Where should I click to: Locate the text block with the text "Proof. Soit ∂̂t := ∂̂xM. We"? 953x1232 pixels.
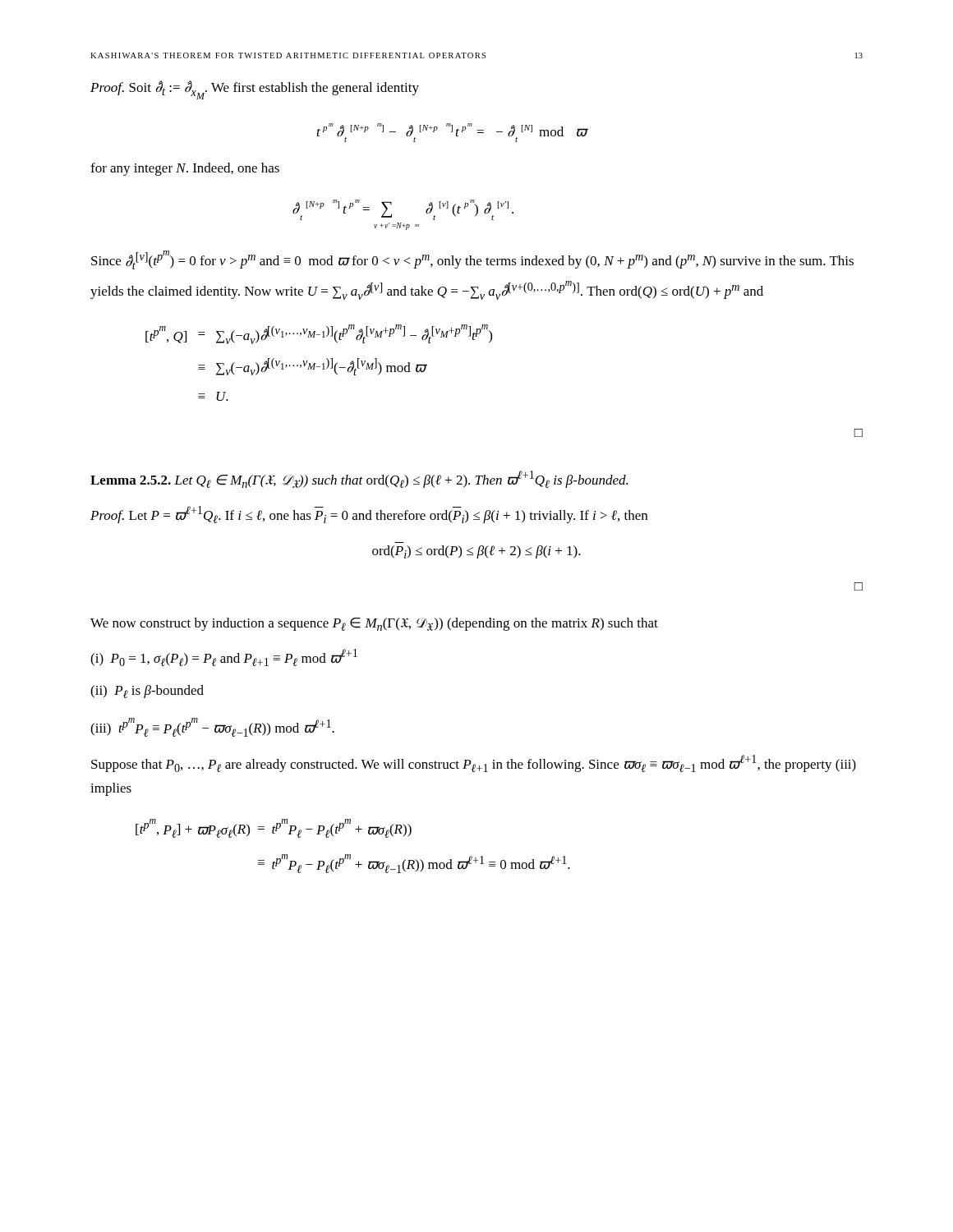pyautogui.click(x=255, y=90)
